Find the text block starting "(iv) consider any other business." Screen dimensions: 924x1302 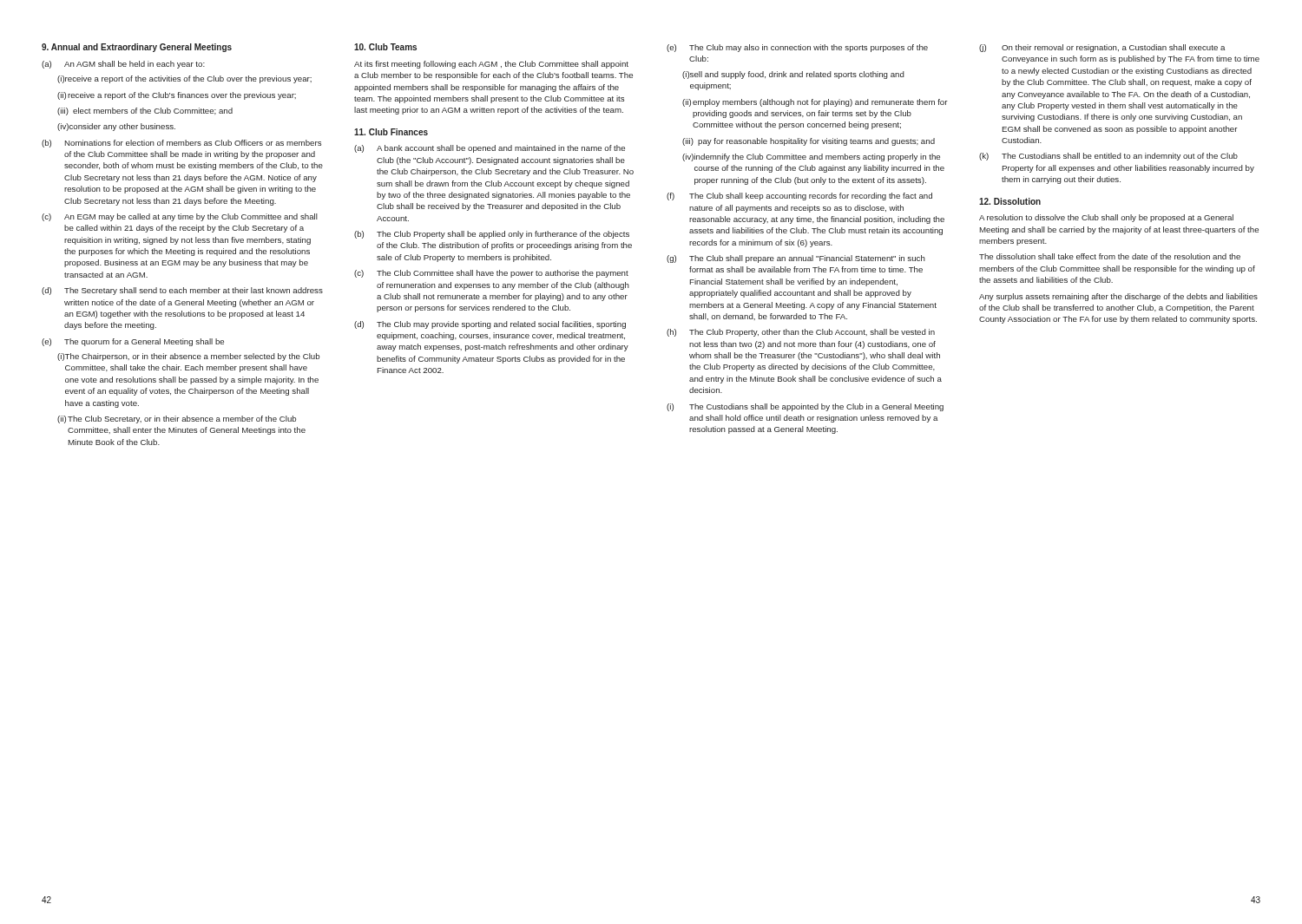pos(182,127)
